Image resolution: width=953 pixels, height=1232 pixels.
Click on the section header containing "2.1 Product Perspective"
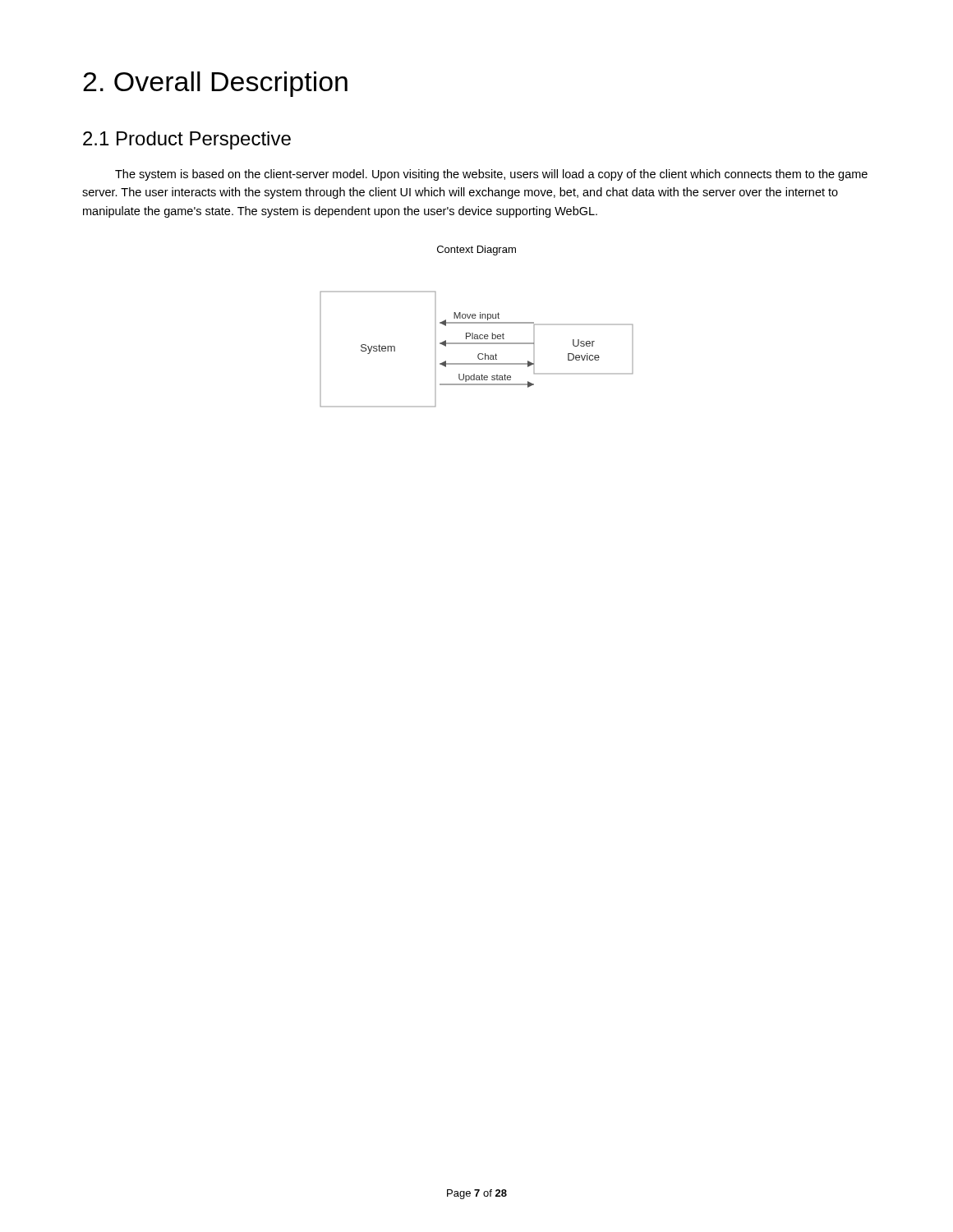click(x=187, y=138)
